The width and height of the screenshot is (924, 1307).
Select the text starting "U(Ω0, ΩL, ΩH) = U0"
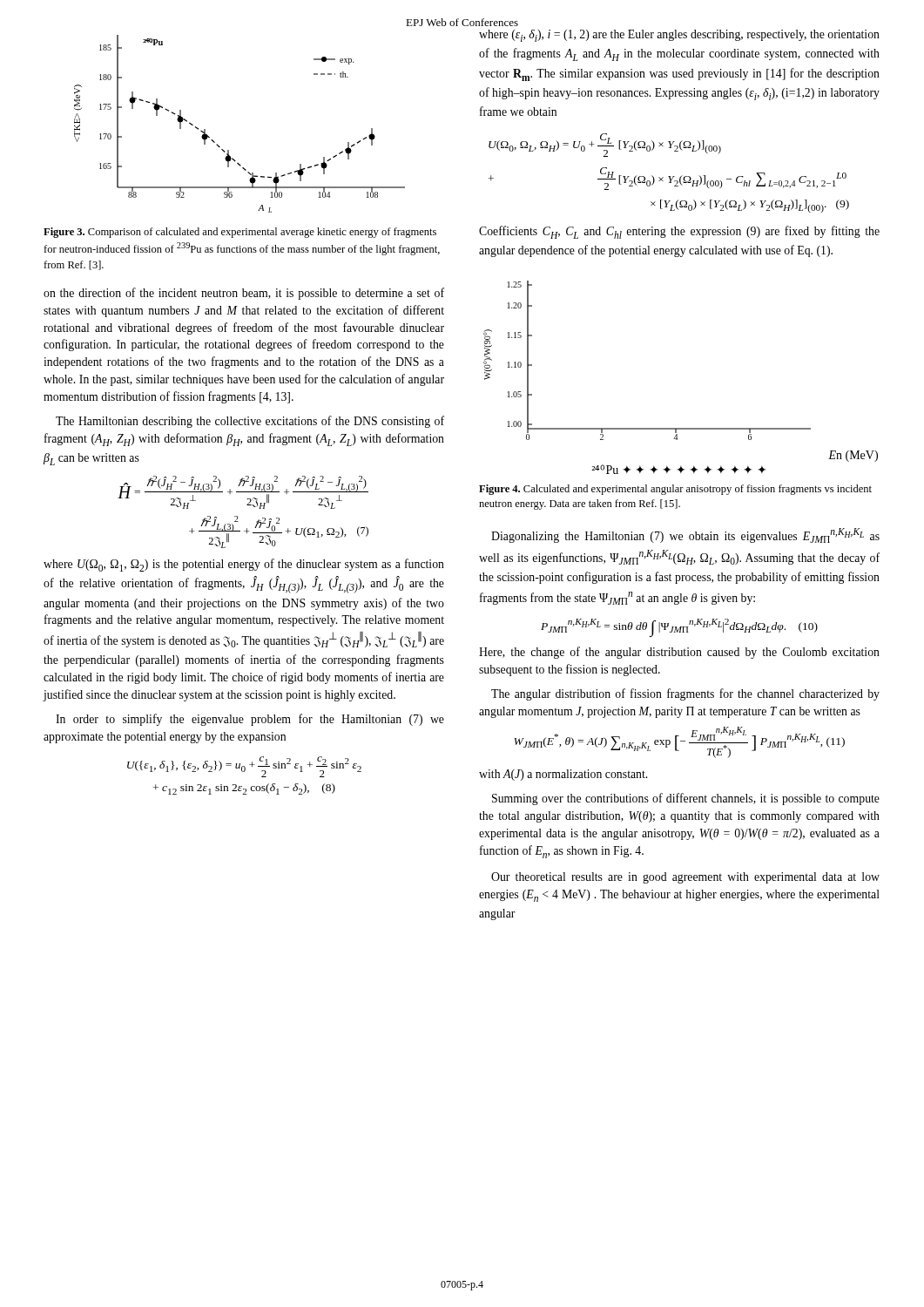[668, 171]
